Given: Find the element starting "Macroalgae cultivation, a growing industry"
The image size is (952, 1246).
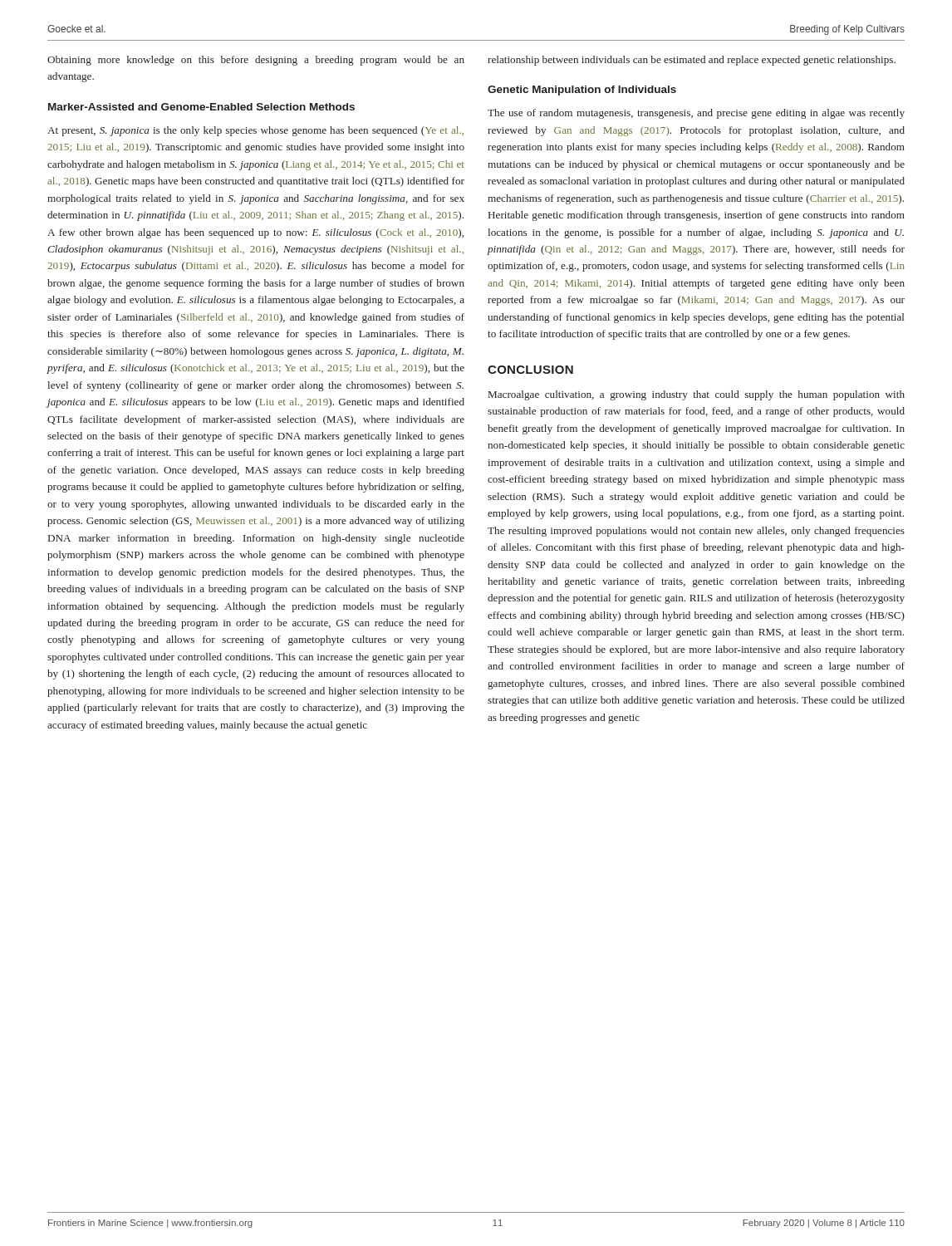Looking at the screenshot, I should tap(696, 556).
